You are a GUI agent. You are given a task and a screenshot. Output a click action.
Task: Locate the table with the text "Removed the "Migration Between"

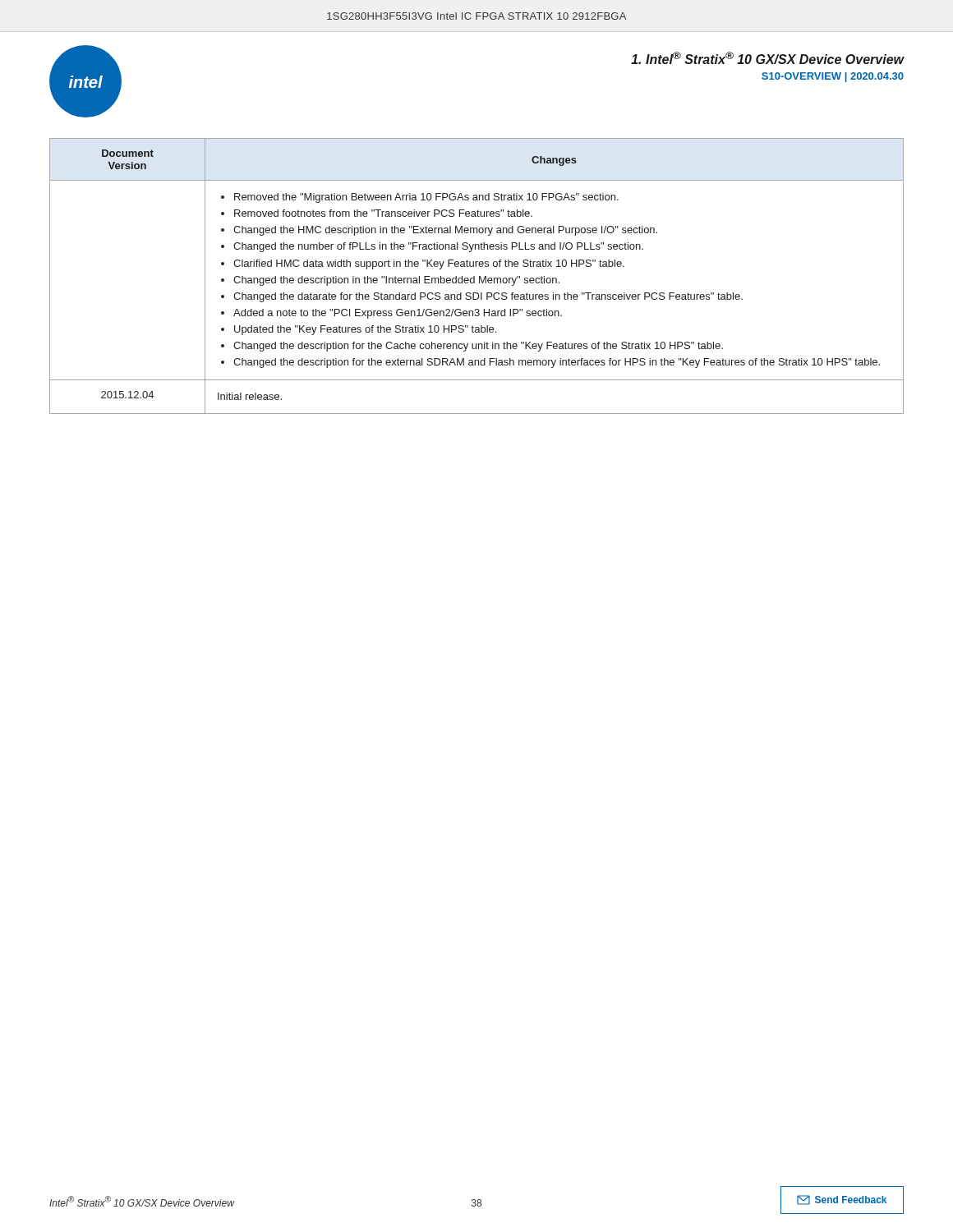[476, 276]
